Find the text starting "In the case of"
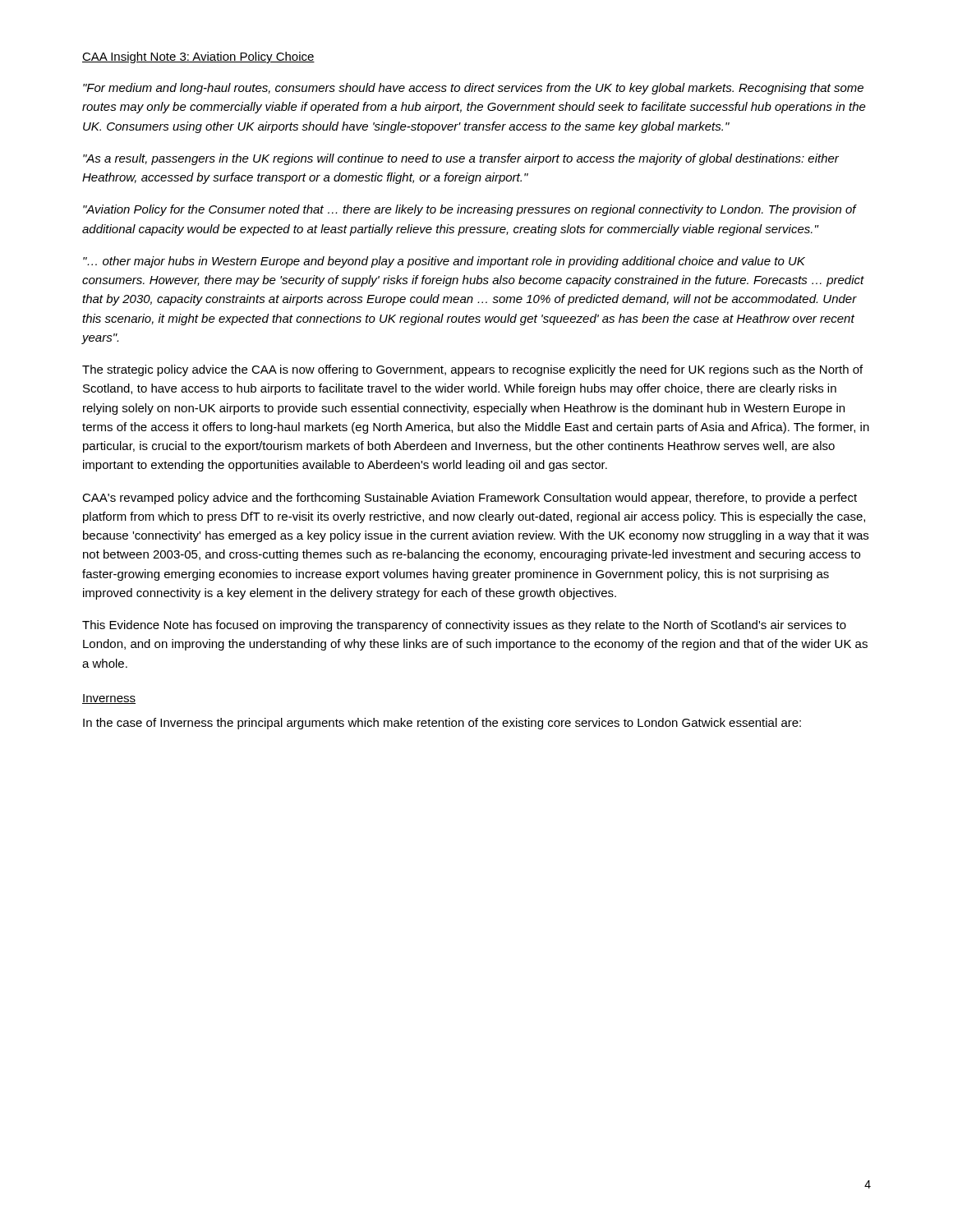Viewport: 953px width, 1232px height. (x=442, y=722)
